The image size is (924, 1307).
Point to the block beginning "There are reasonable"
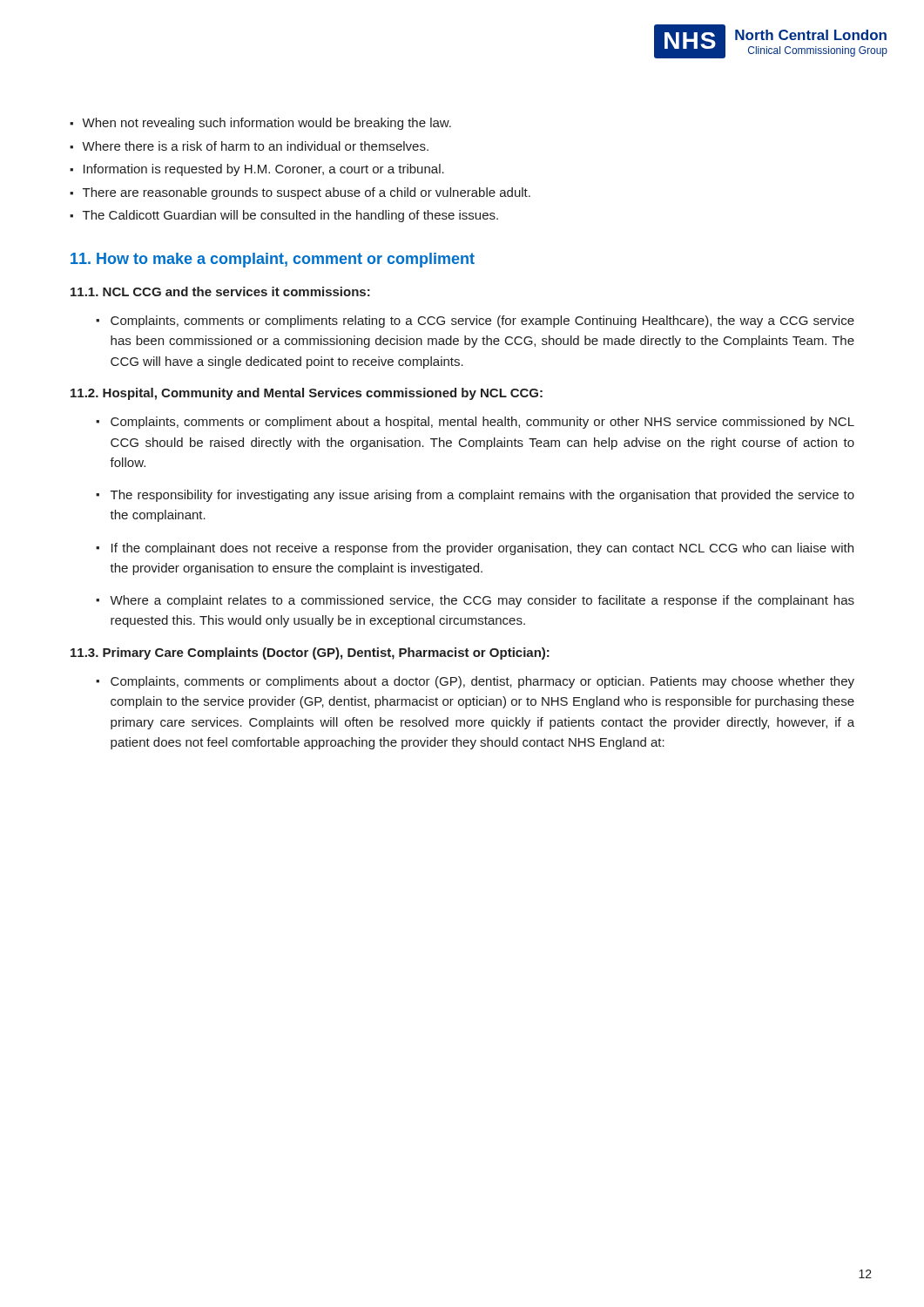click(307, 192)
